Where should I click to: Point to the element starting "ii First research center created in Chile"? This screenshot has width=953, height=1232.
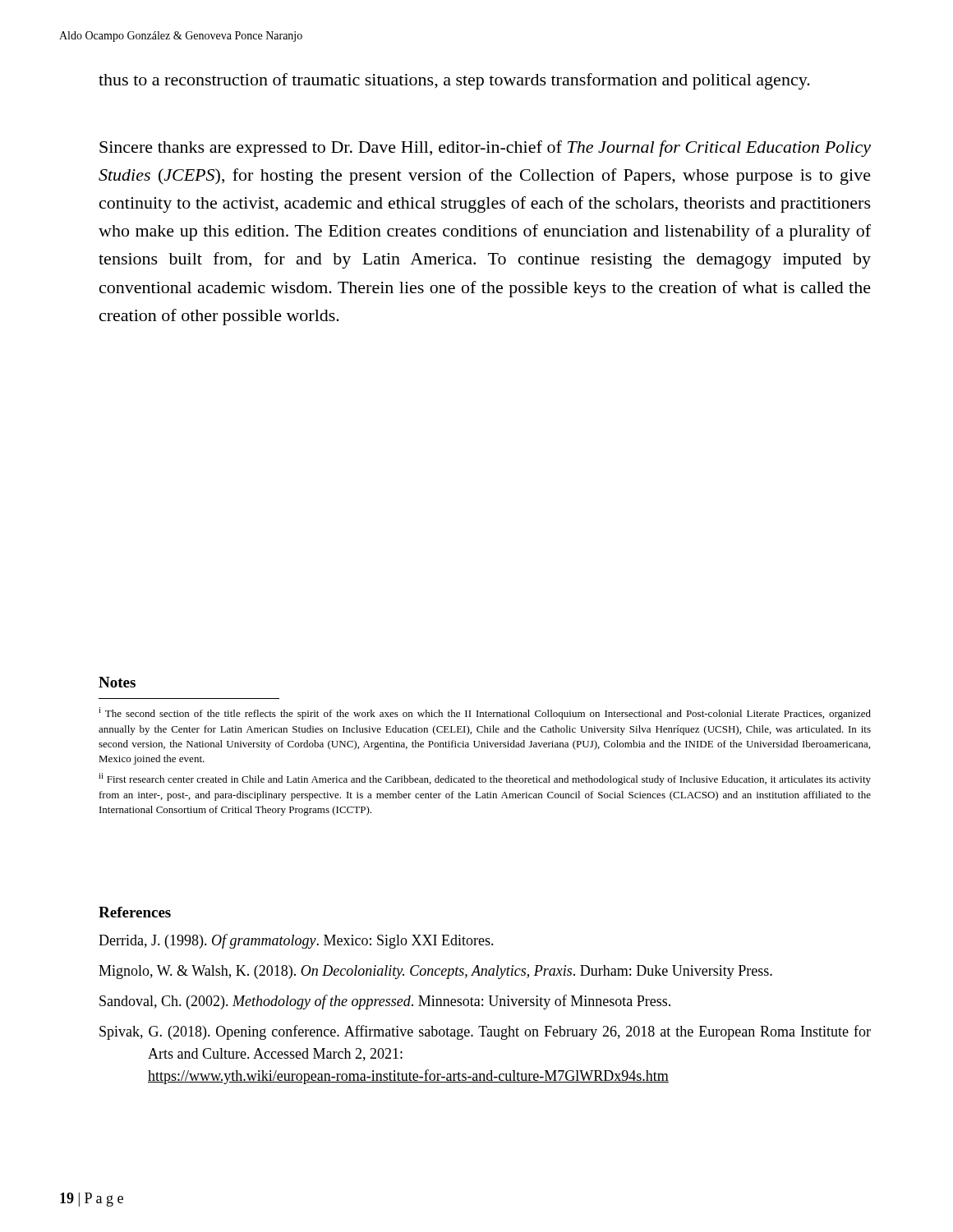pyautogui.click(x=485, y=793)
